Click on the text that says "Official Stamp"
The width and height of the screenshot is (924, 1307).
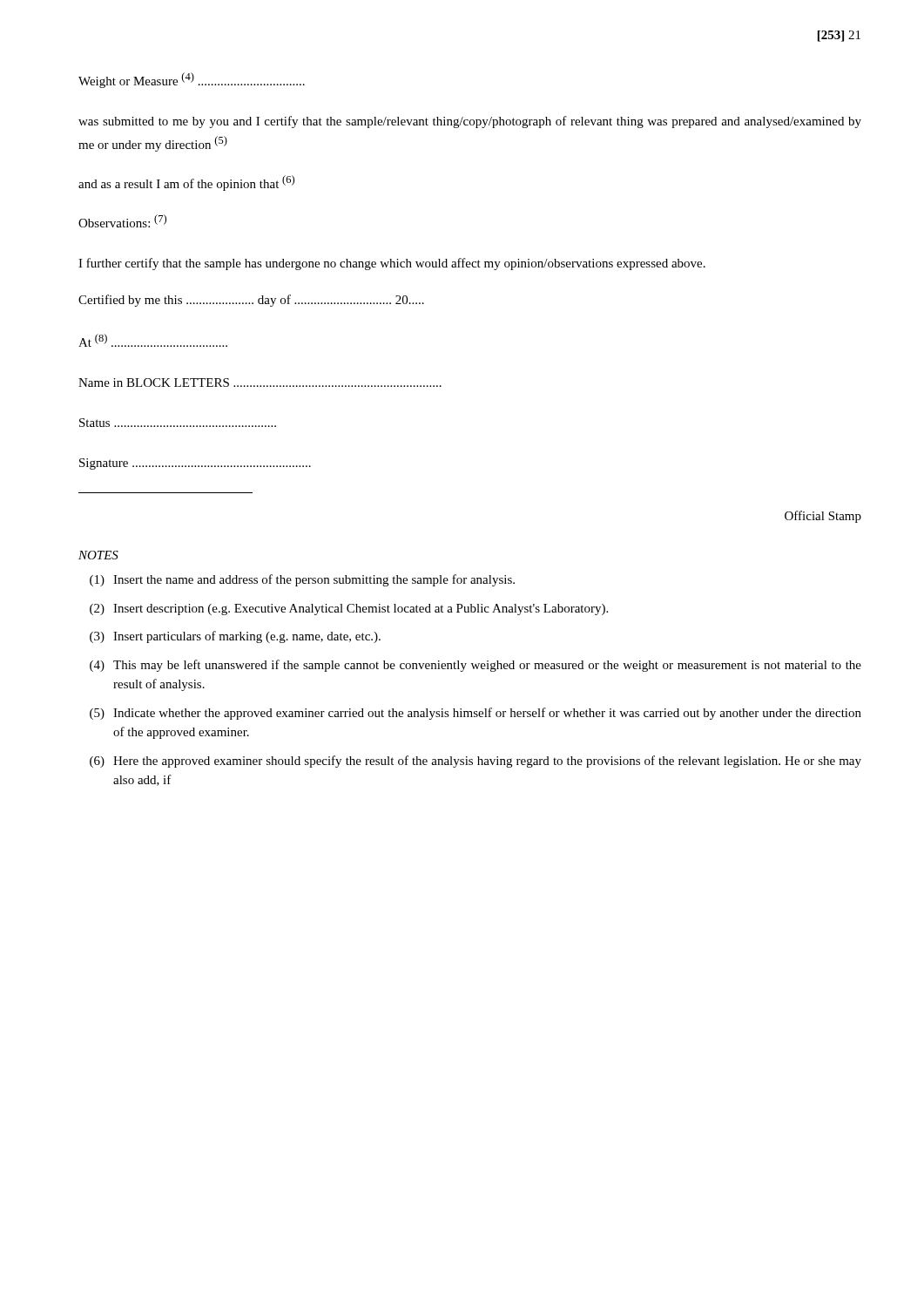click(x=823, y=516)
